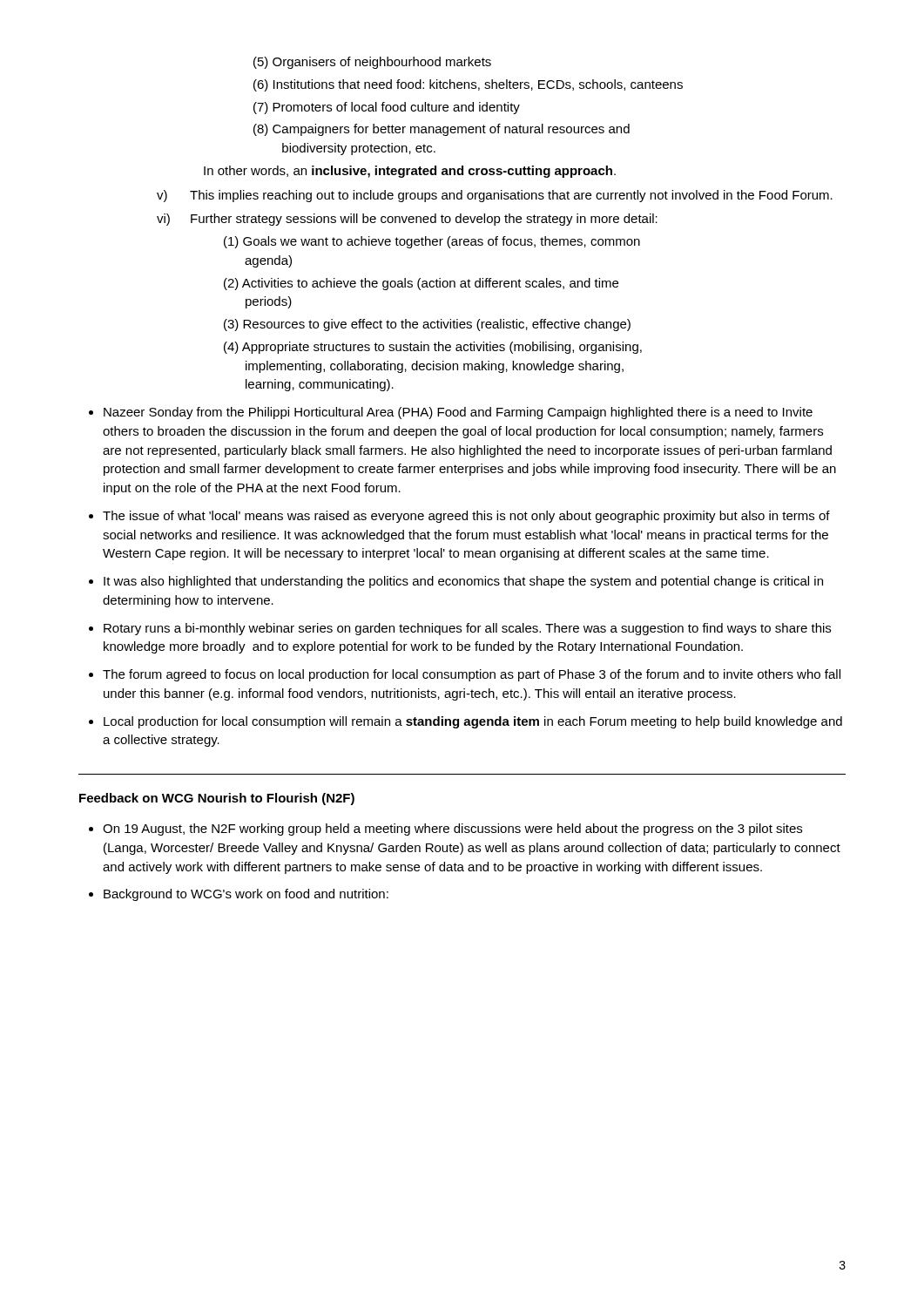Viewport: 924px width, 1307px height.
Task: Locate the region starting "(3) Resources to give effect to"
Action: (x=427, y=324)
